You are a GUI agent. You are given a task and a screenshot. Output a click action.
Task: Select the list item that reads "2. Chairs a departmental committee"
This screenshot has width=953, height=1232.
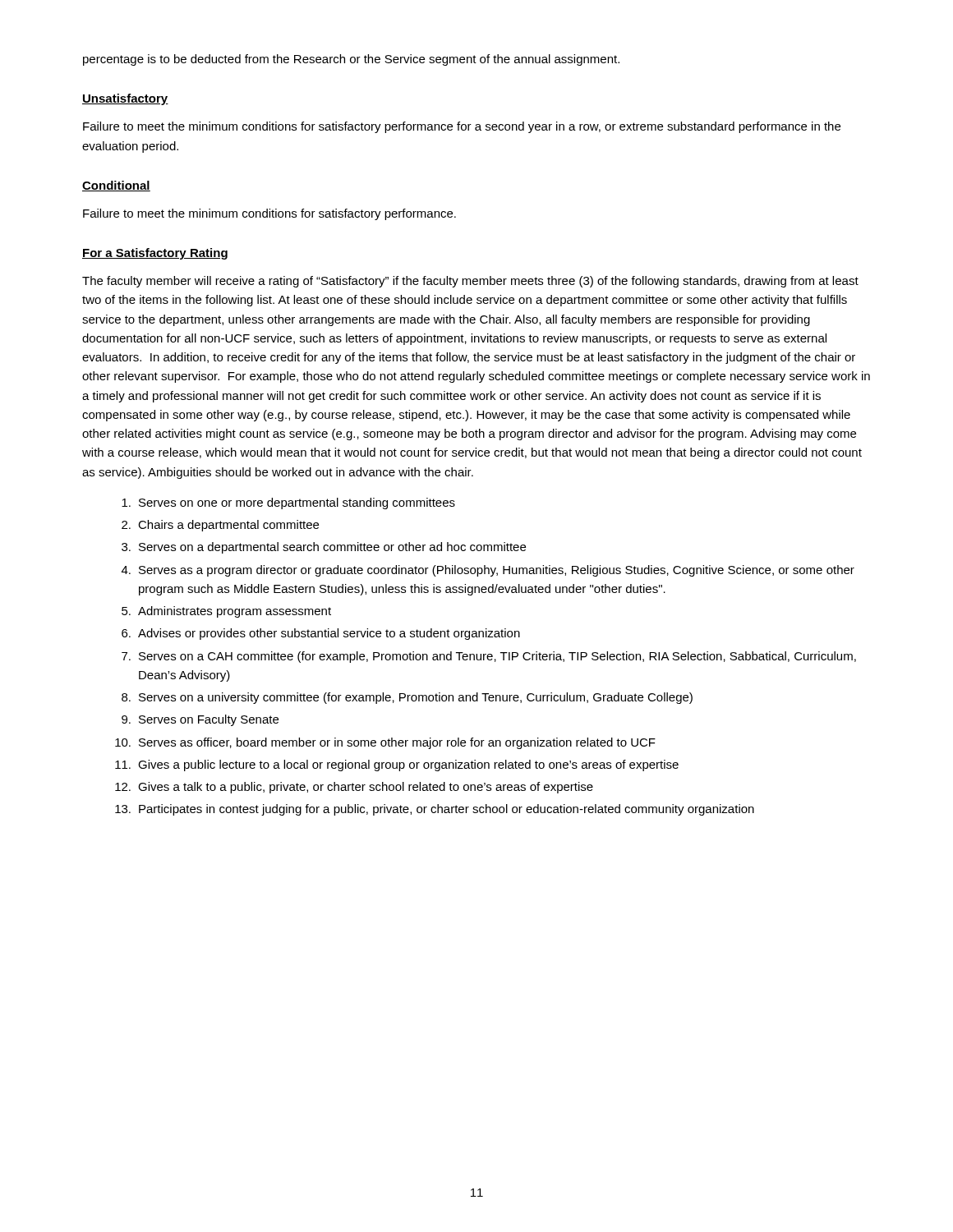tap(220, 526)
